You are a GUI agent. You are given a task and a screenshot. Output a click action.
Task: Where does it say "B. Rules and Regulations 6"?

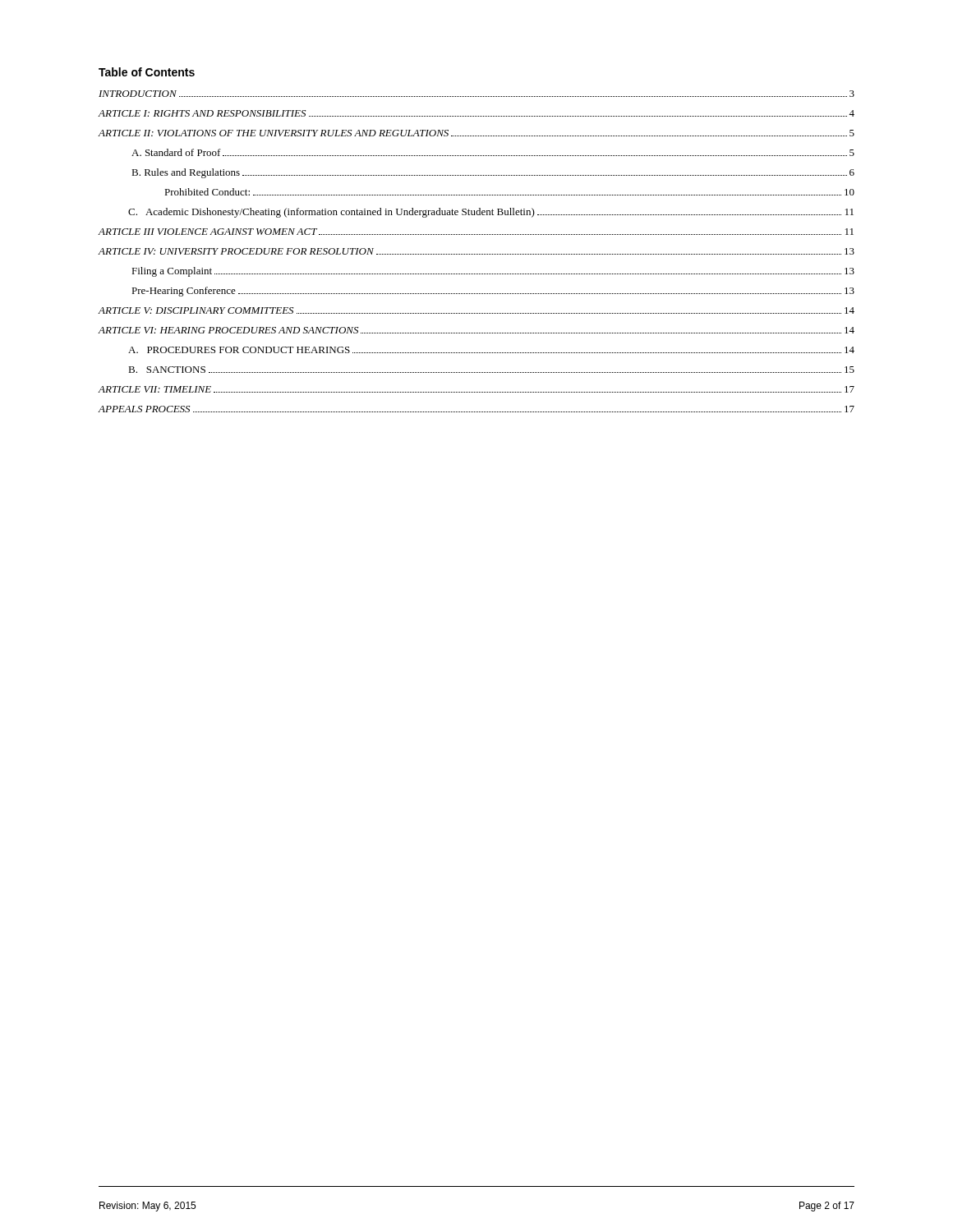click(493, 172)
